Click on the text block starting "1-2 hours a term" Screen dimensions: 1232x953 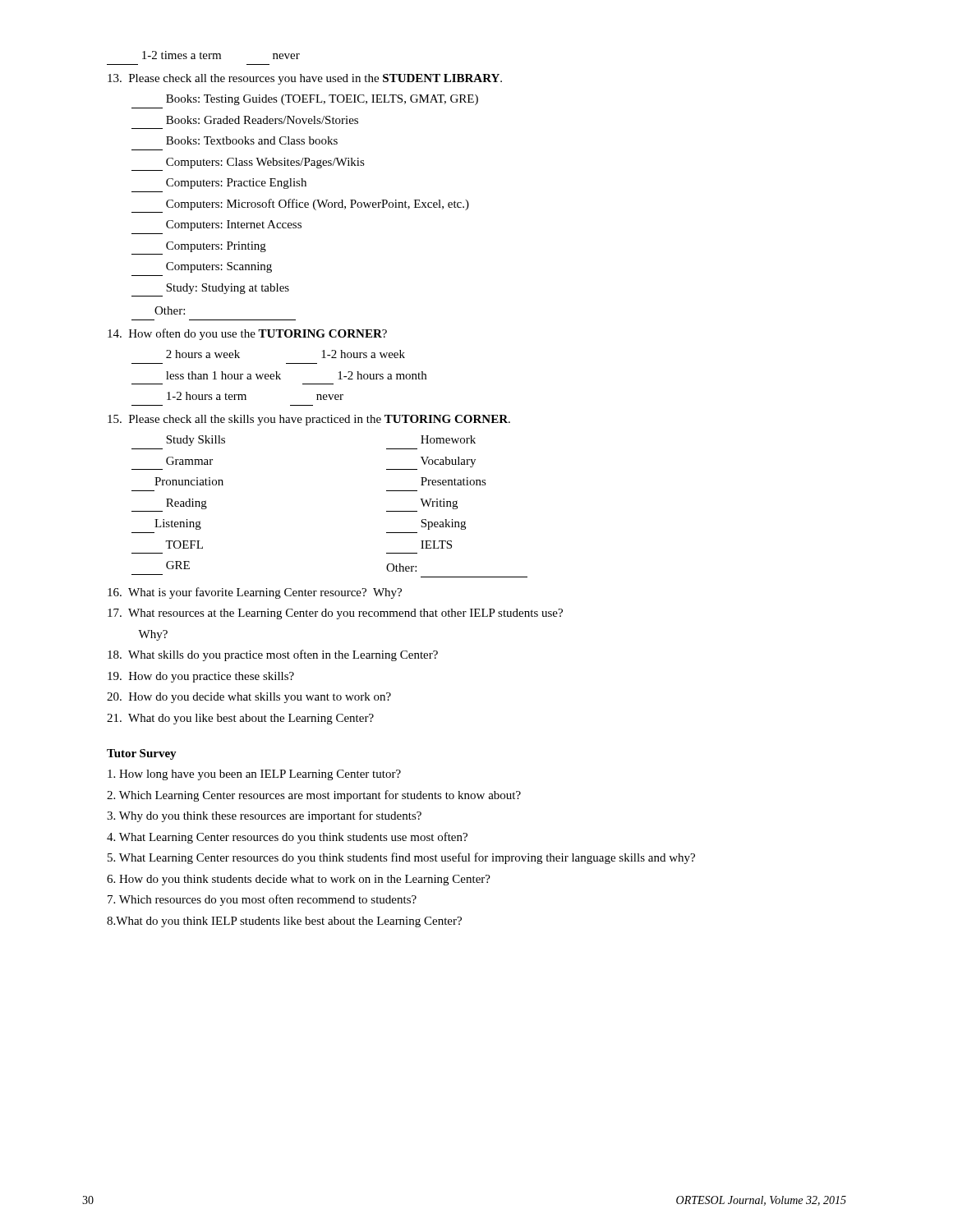click(237, 397)
